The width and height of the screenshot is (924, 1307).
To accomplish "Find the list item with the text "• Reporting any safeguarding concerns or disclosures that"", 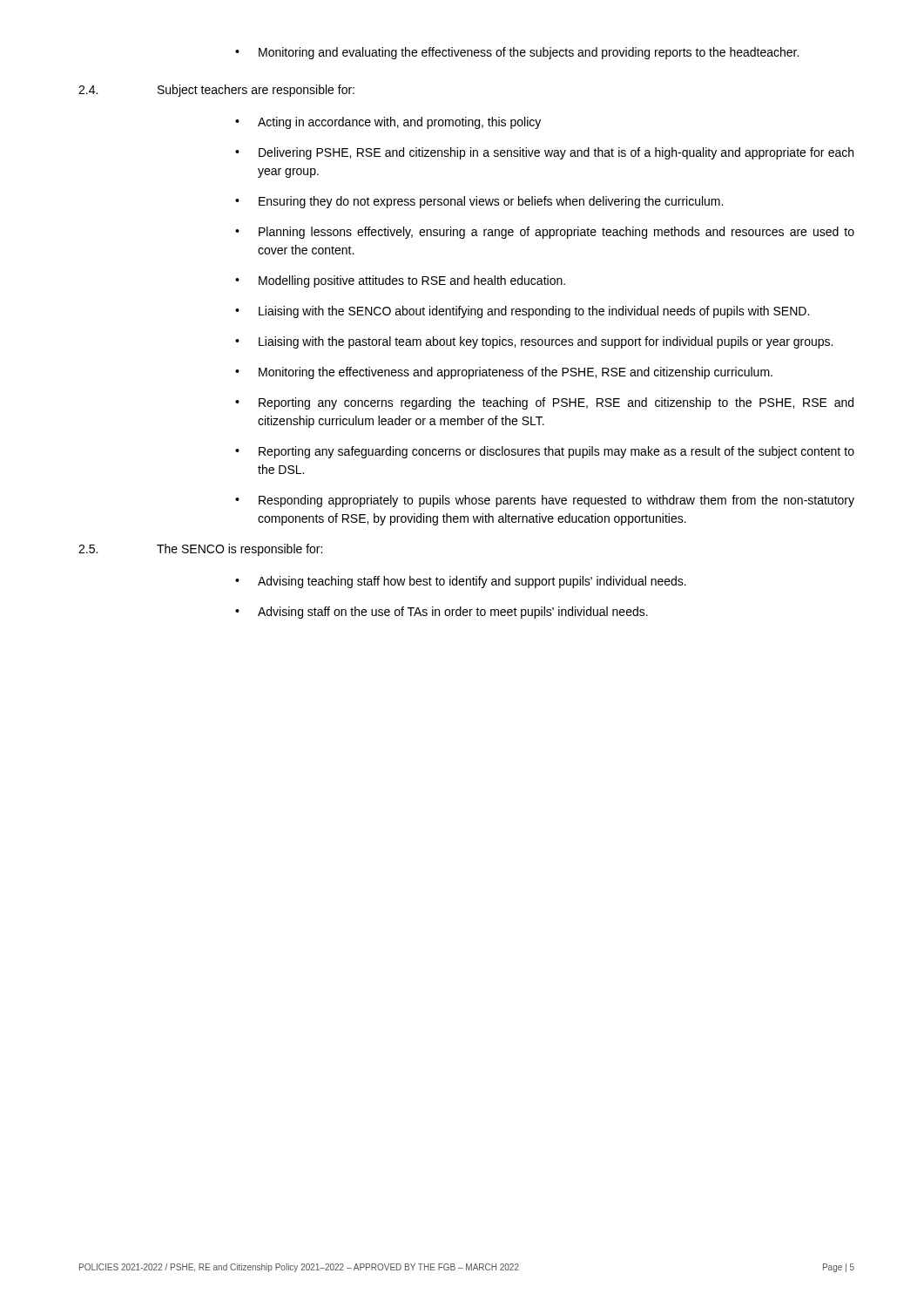I will point(545,461).
